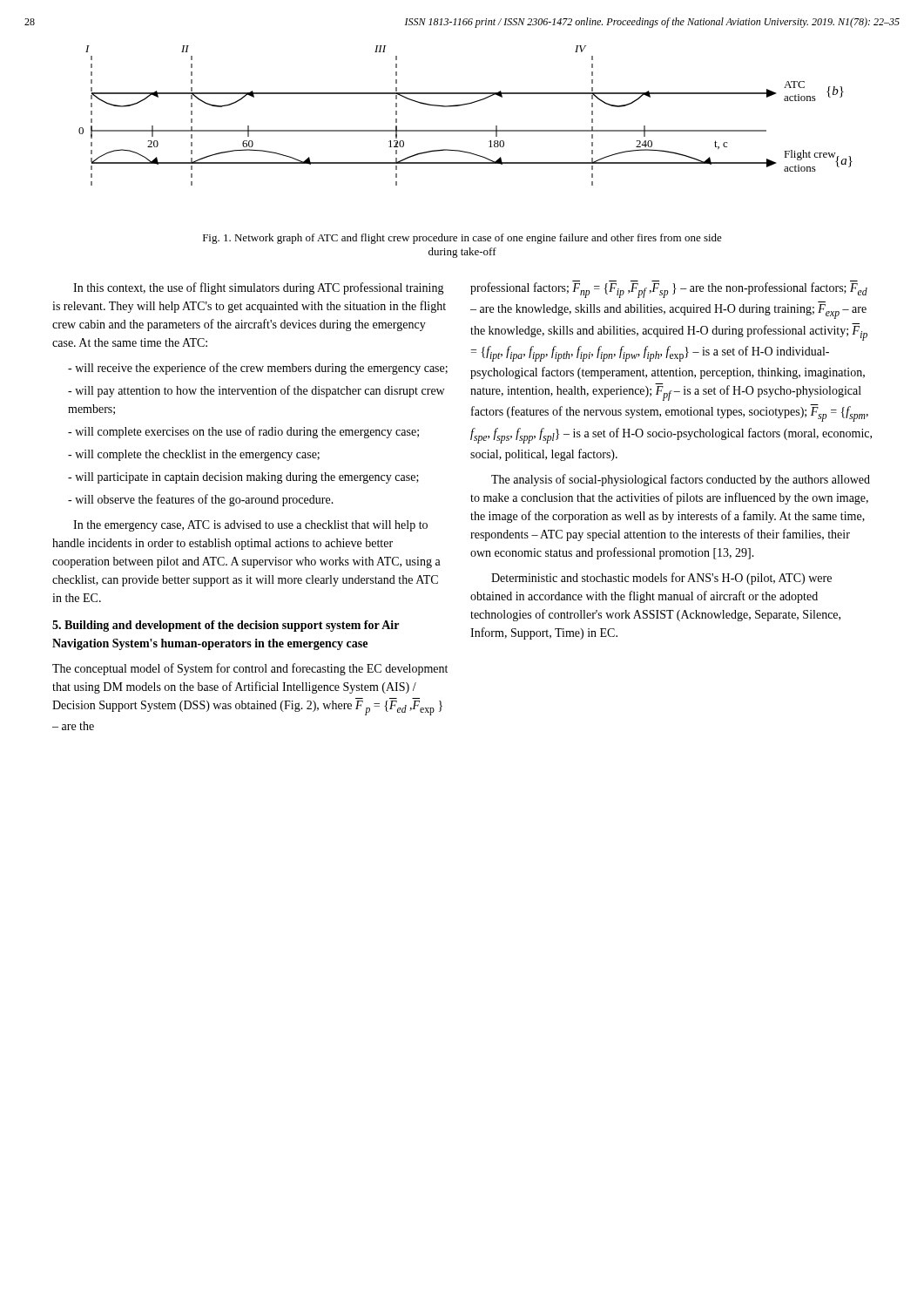Click on the text block that says "In this context, the use of flight simulators"
Viewport: 924px width, 1307px height.
[x=250, y=315]
